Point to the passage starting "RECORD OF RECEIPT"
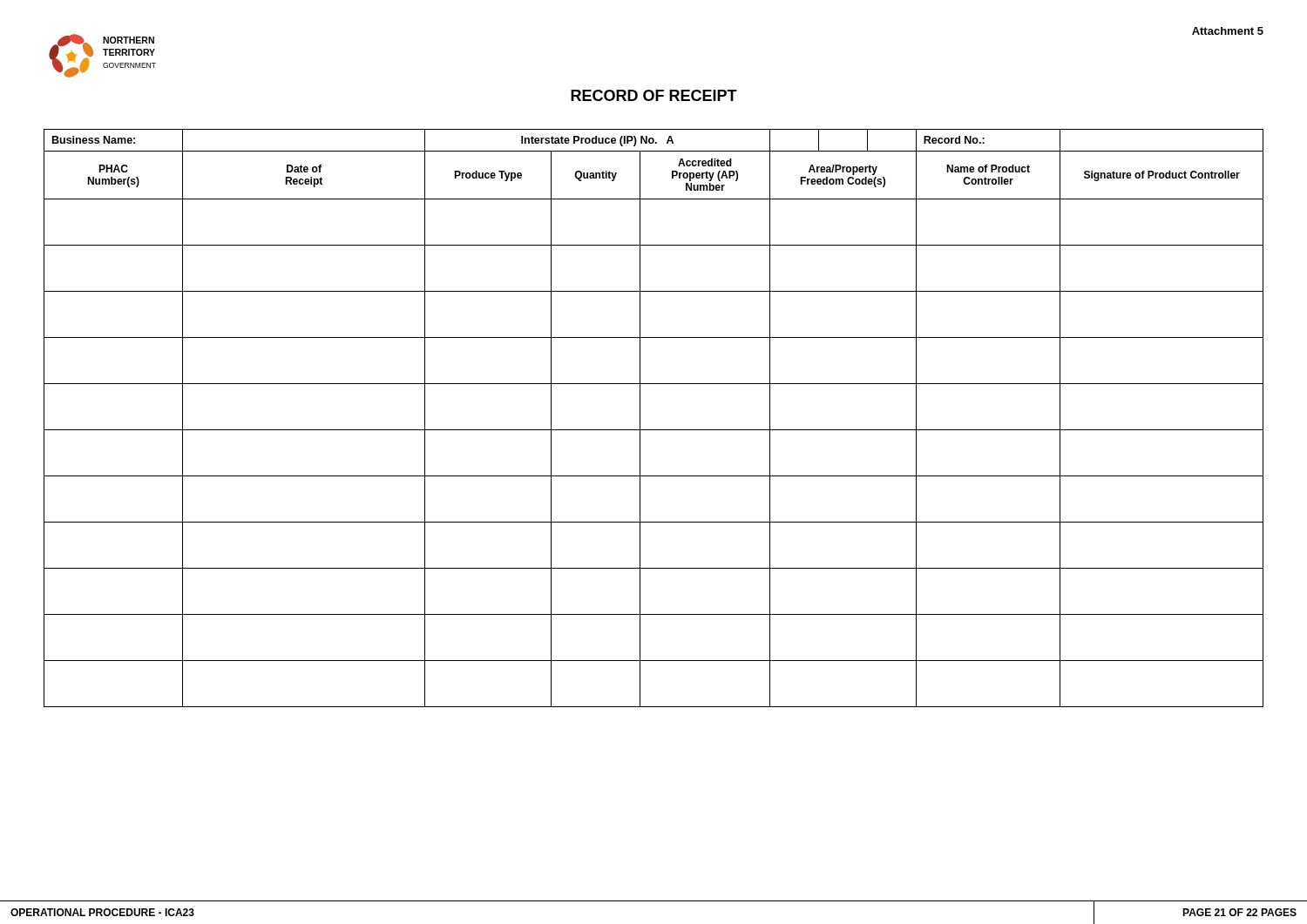This screenshot has height=924, width=1307. [654, 96]
